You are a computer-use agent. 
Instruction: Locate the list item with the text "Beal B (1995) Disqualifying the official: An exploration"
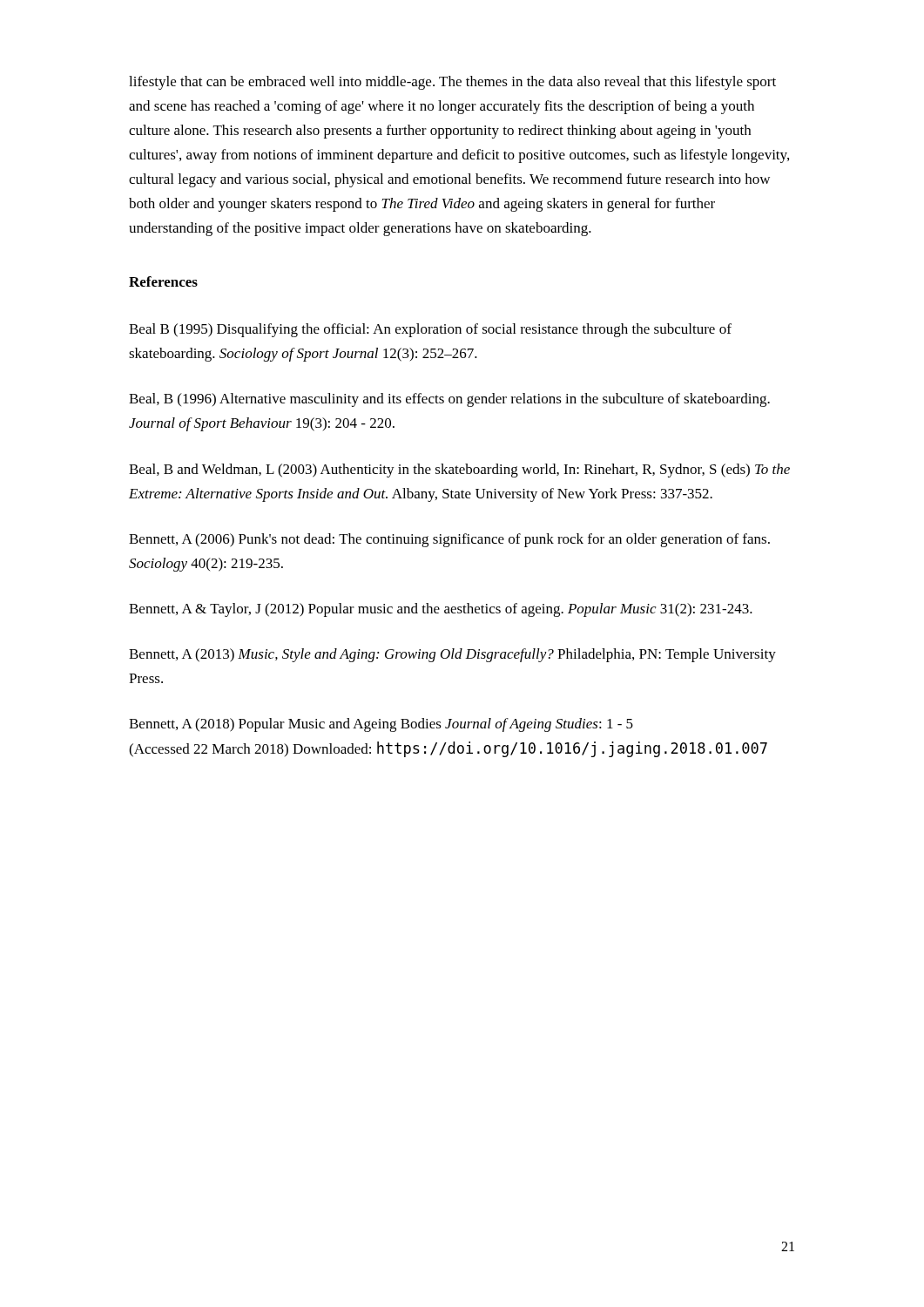point(430,341)
